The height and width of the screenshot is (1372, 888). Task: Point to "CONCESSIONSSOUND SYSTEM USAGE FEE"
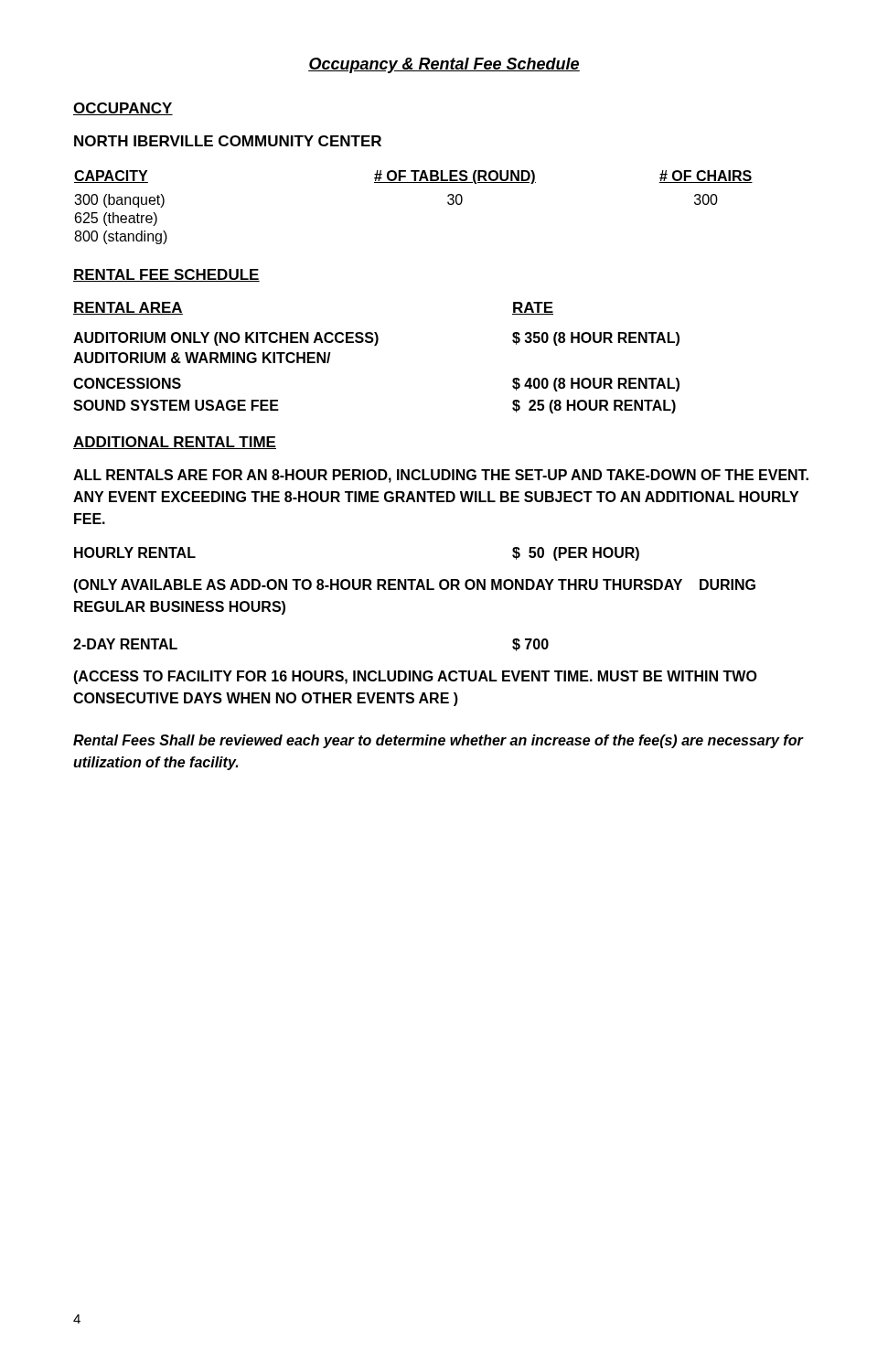(176, 395)
